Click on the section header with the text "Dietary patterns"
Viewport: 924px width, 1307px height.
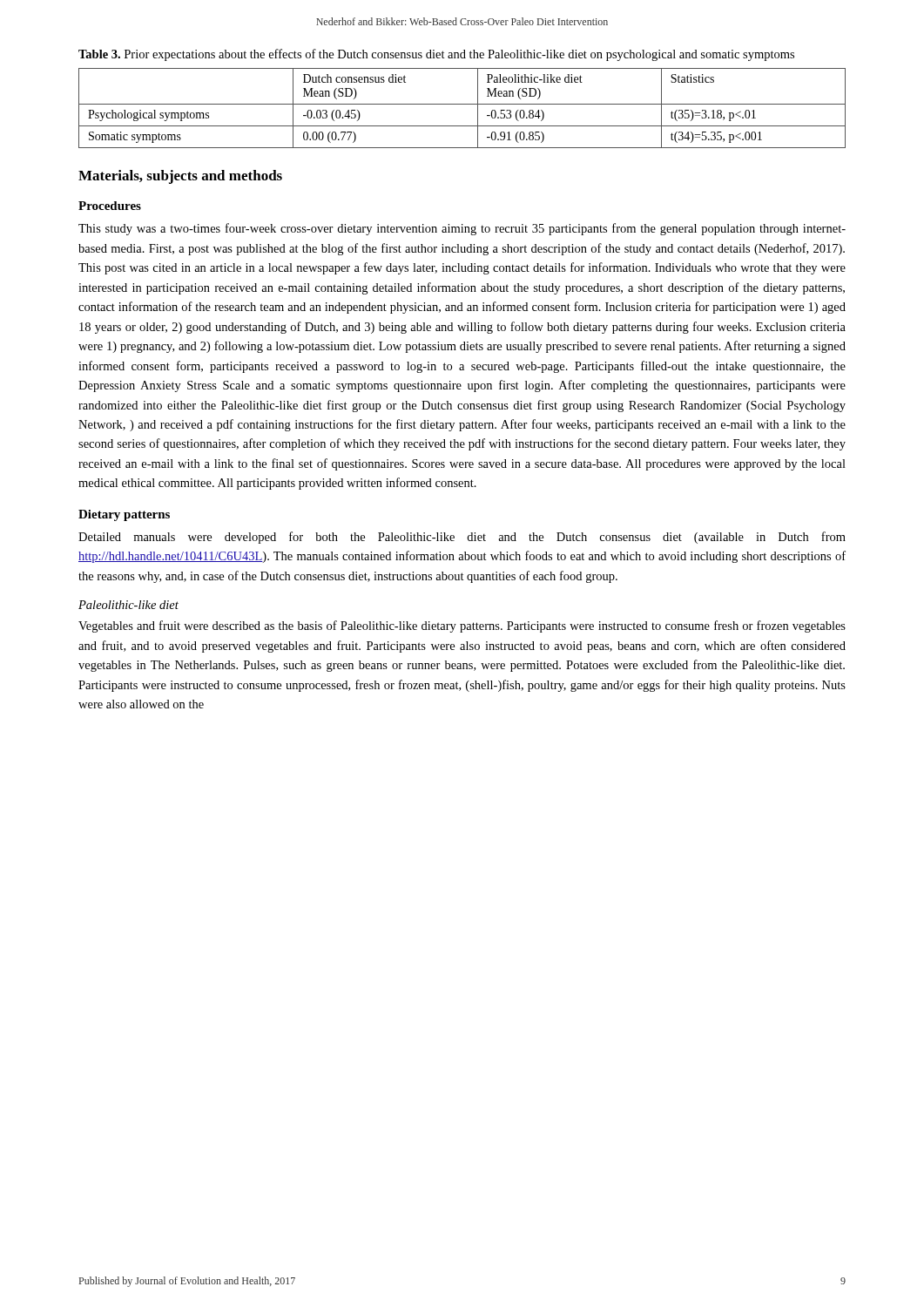click(x=124, y=514)
